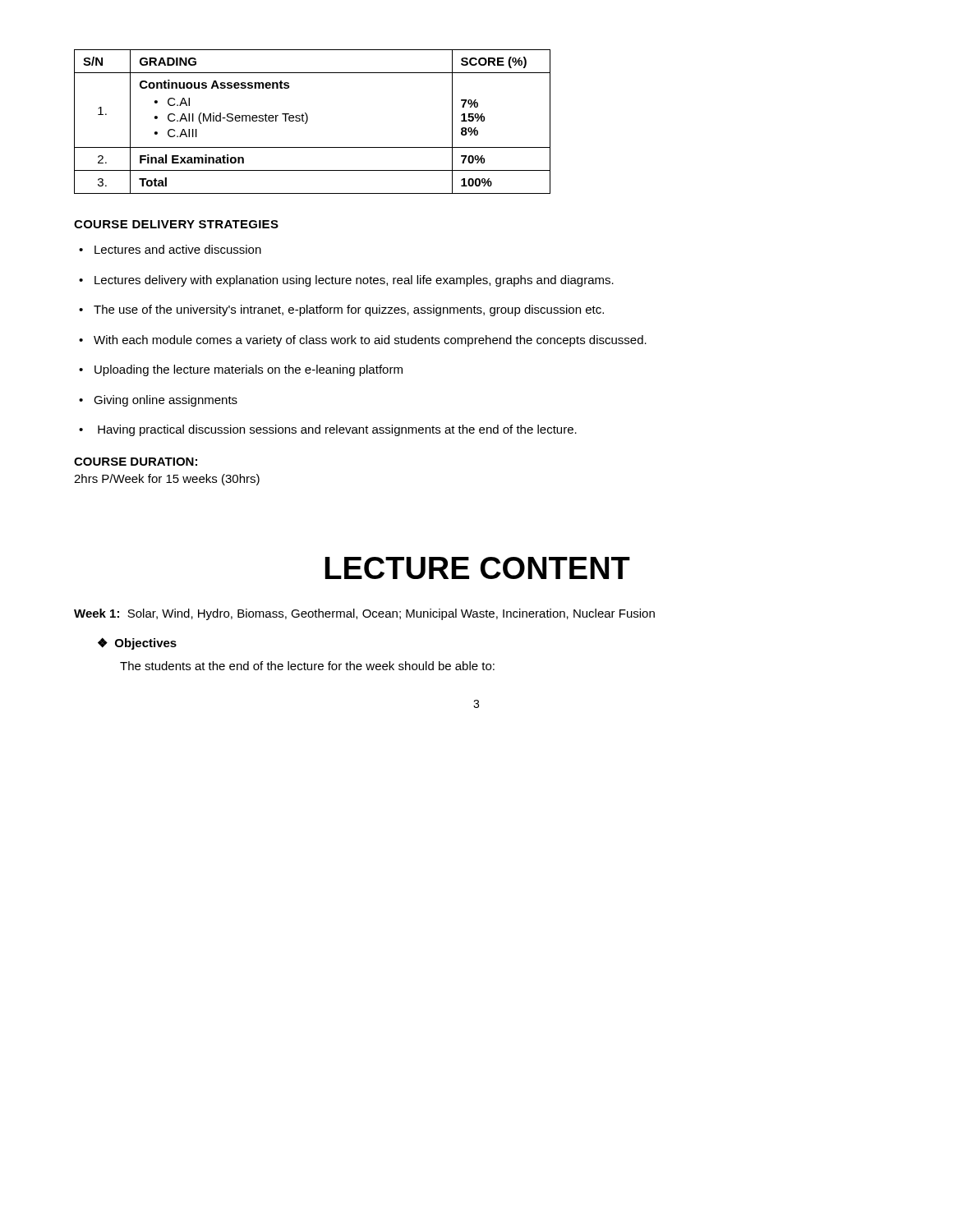953x1232 pixels.
Task: Find the text block that reads "2hrs P/Week for 15"
Action: click(x=167, y=478)
